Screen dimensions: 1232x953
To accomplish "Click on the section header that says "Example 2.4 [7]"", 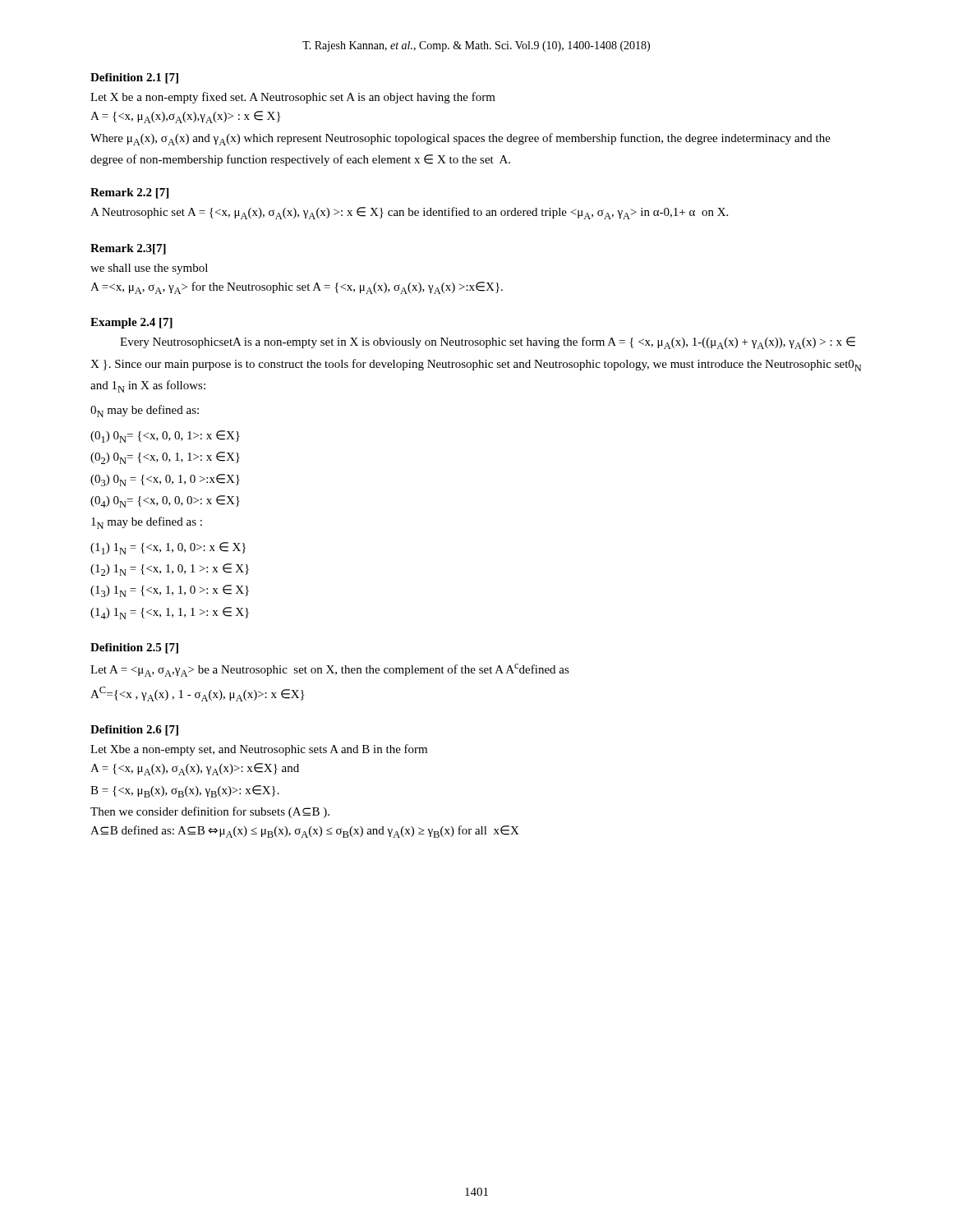I will 132,322.
